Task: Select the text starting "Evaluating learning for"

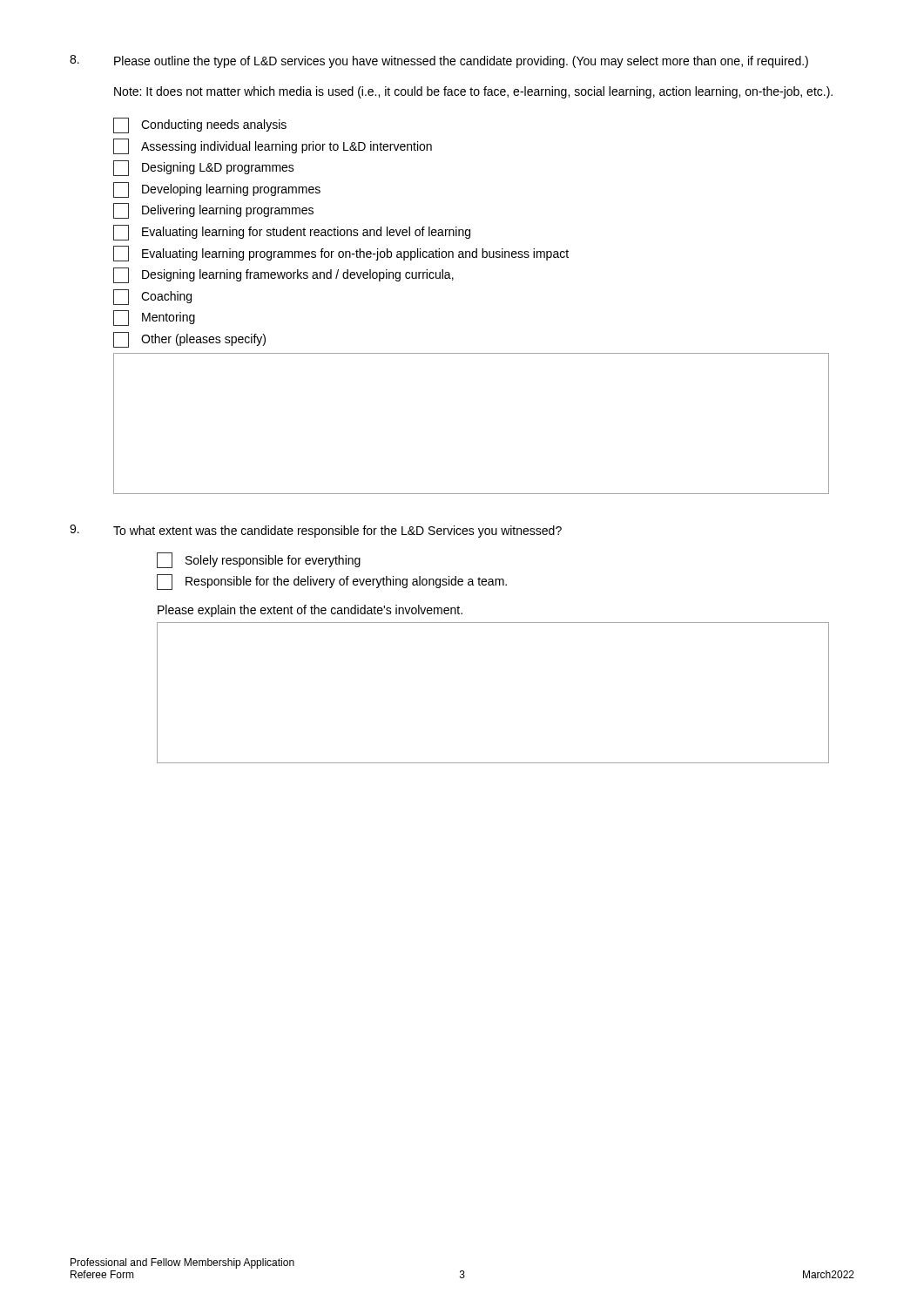Action: pos(292,232)
